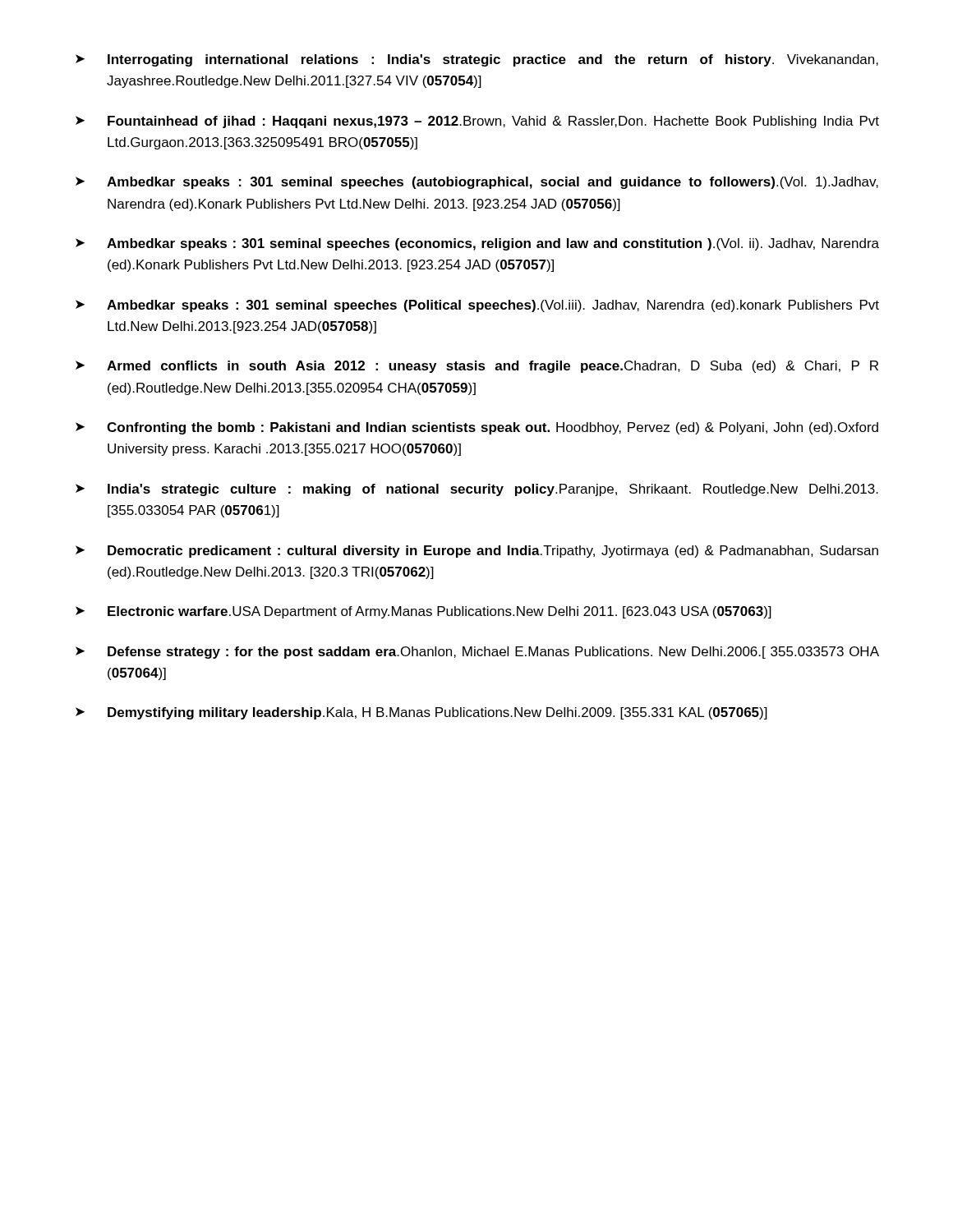Click on the text block starting "➤ Defense strategy : for the post"
Image resolution: width=953 pixels, height=1232 pixels.
coord(476,663)
